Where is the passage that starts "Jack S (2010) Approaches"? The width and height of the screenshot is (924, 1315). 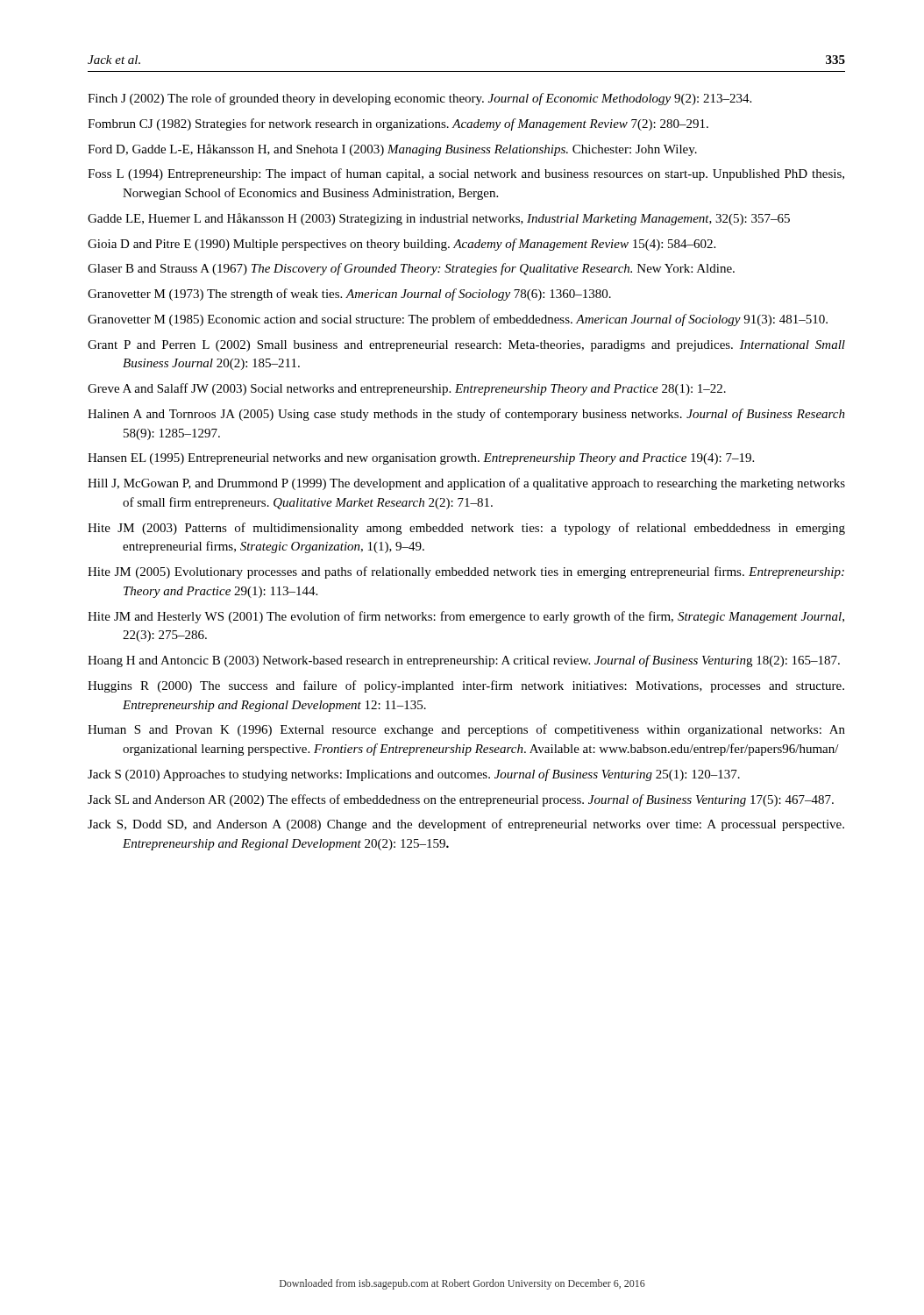(x=414, y=774)
